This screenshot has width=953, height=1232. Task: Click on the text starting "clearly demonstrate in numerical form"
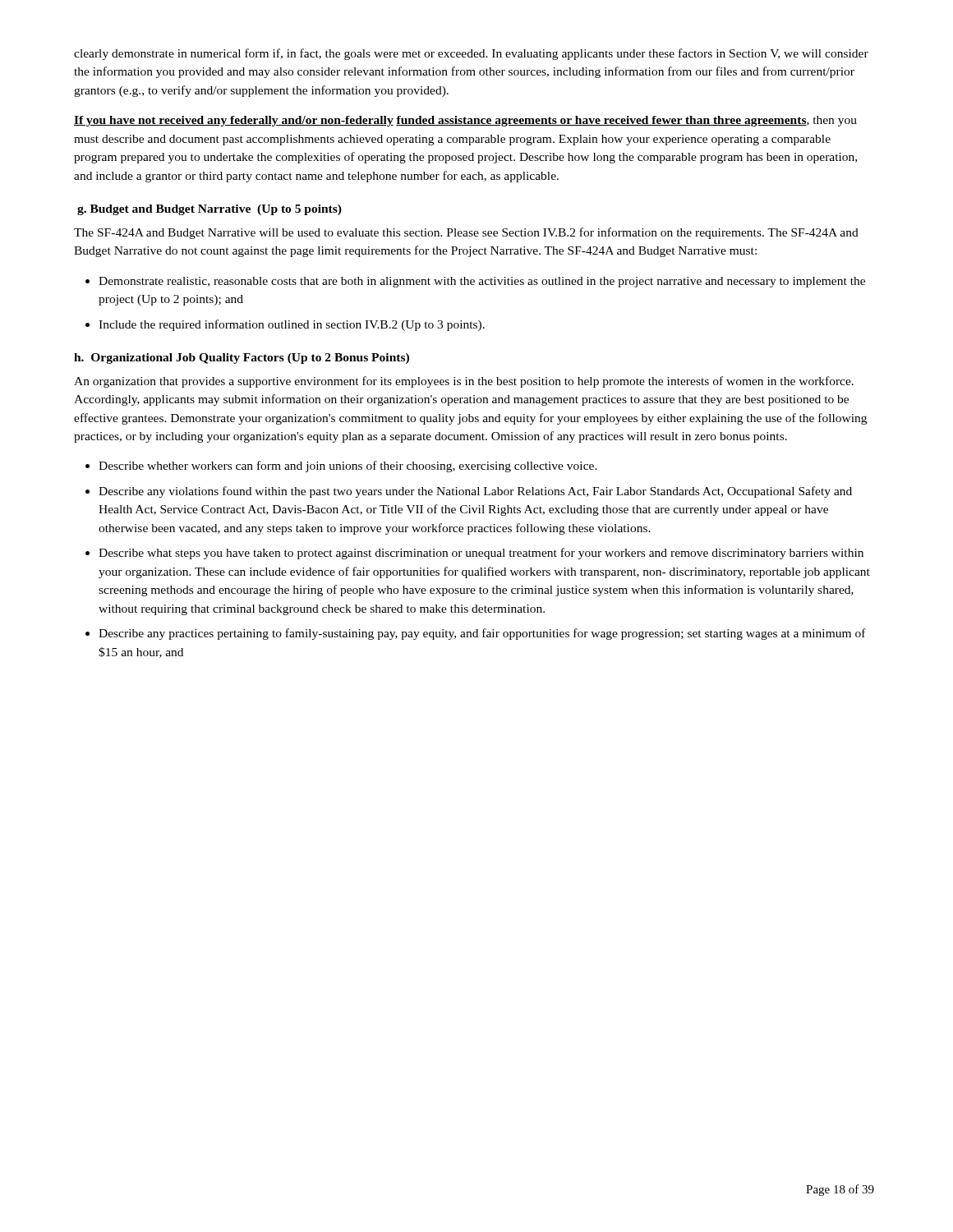pos(471,71)
